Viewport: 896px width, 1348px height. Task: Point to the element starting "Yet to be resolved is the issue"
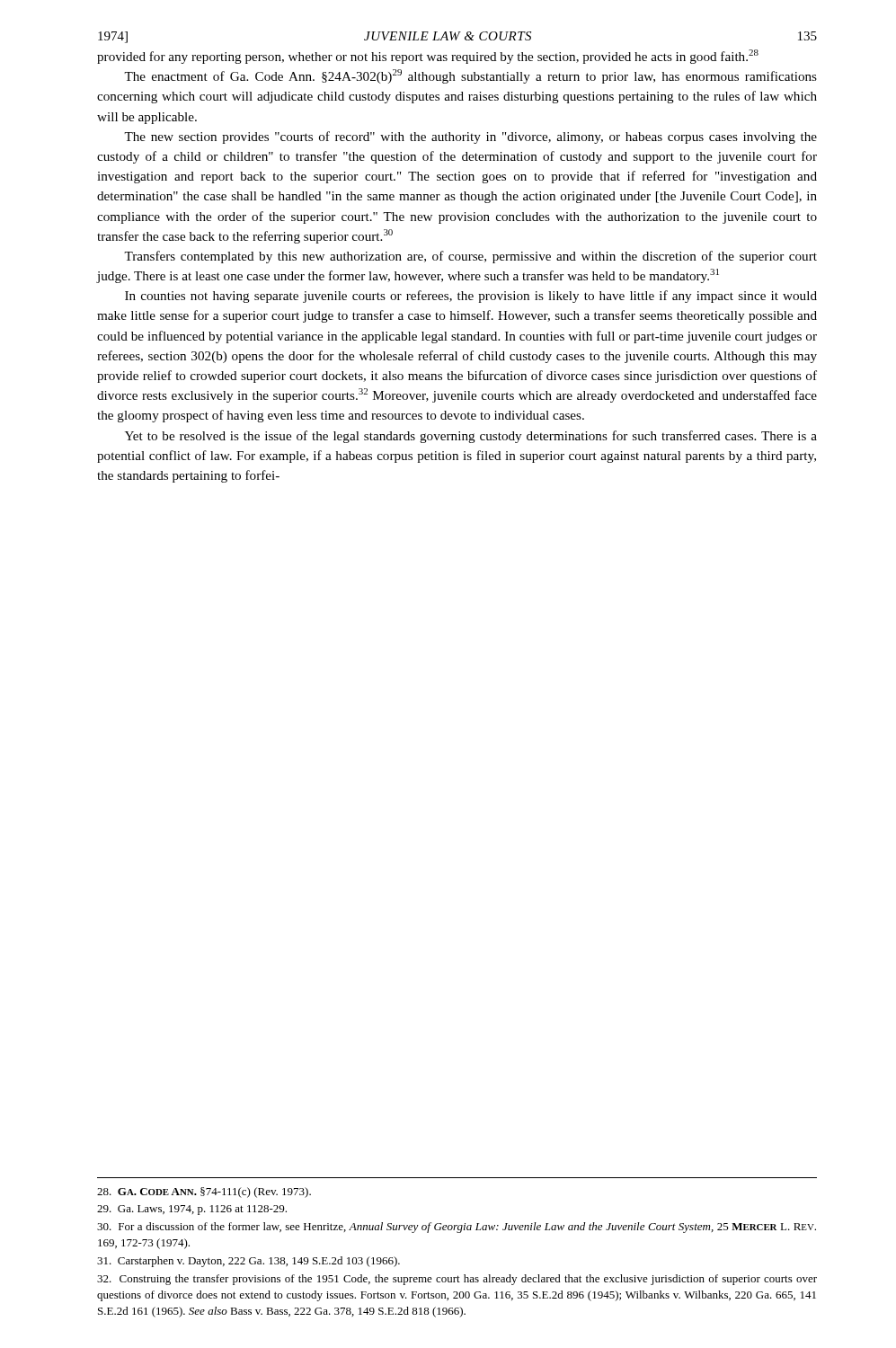(x=457, y=455)
